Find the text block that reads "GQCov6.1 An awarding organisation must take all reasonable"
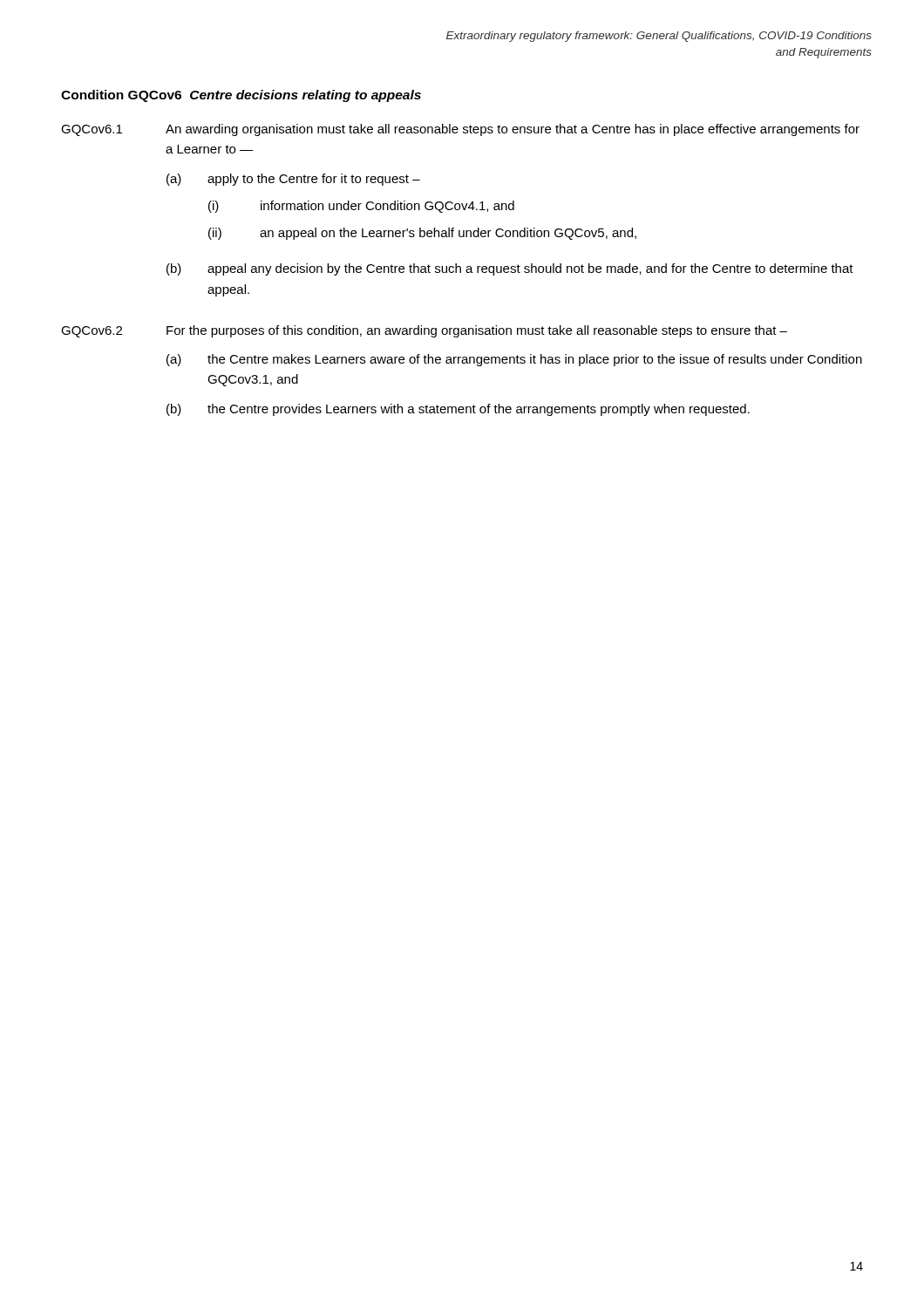The image size is (924, 1308). point(462,213)
